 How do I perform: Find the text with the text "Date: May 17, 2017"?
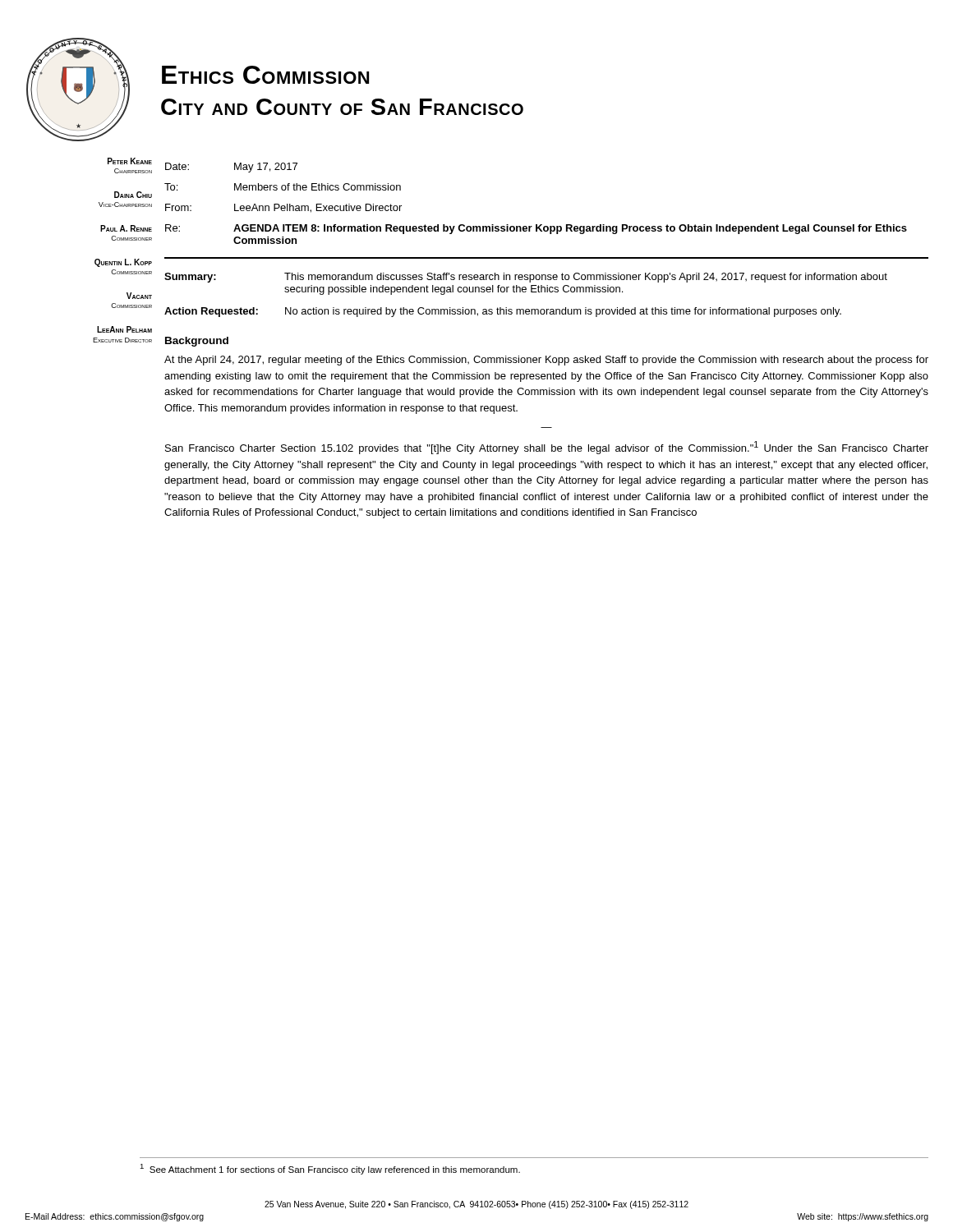click(231, 168)
